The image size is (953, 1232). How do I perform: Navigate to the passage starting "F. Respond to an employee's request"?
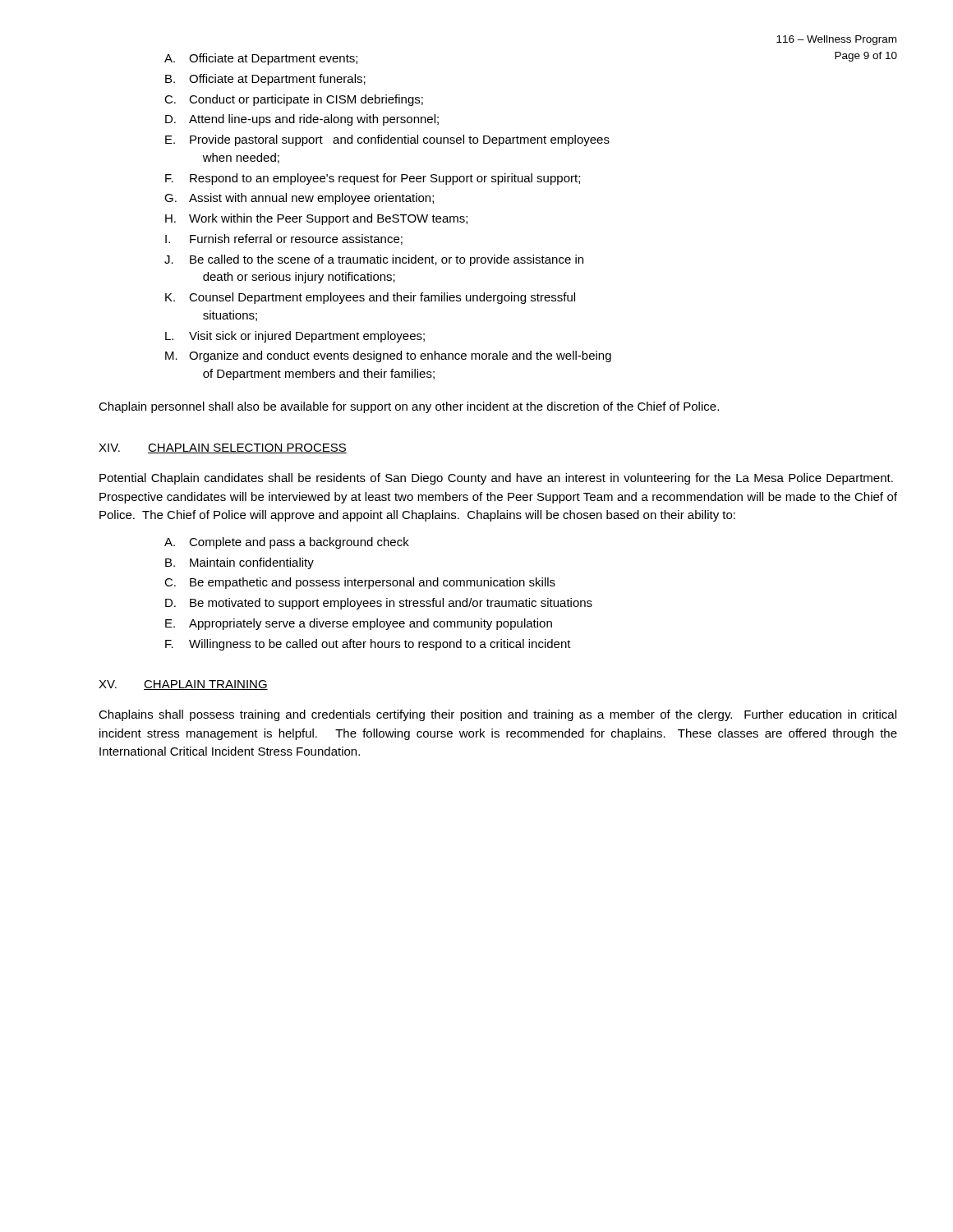(x=531, y=178)
